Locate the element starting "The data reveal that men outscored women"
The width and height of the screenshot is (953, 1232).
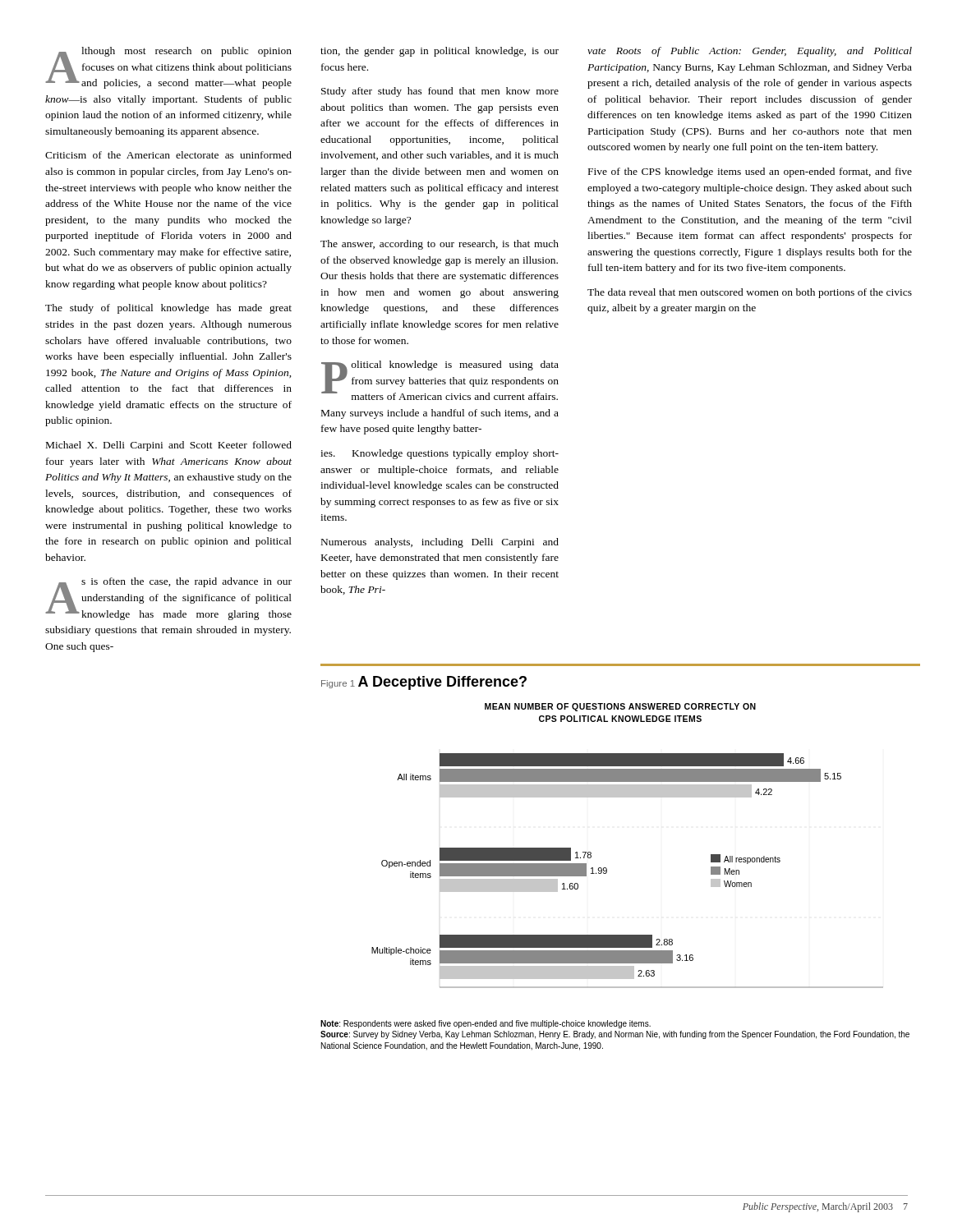point(750,300)
